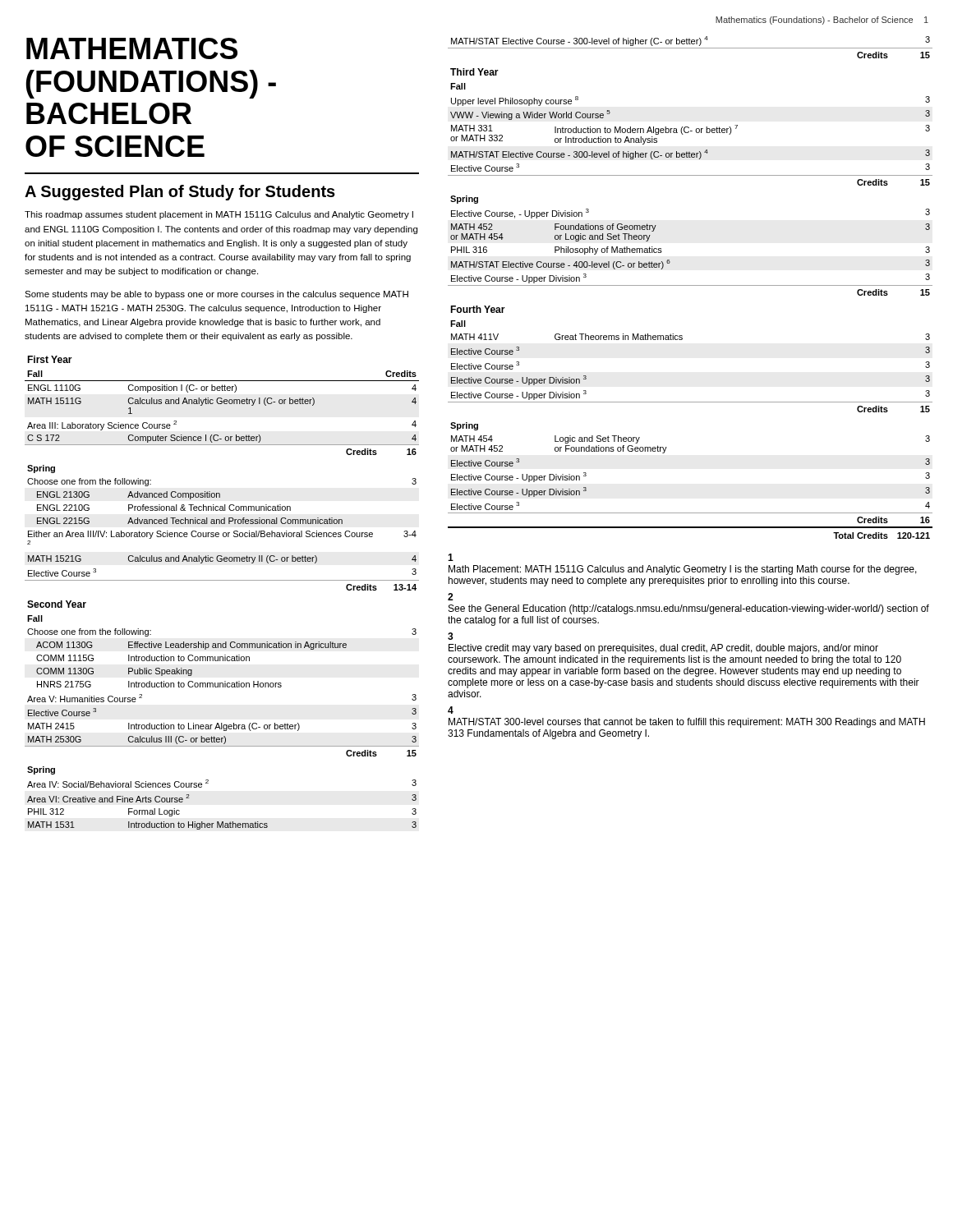953x1232 pixels.
Task: Click the section header that begins "A Suggested Plan of Study"
Action: pos(222,192)
